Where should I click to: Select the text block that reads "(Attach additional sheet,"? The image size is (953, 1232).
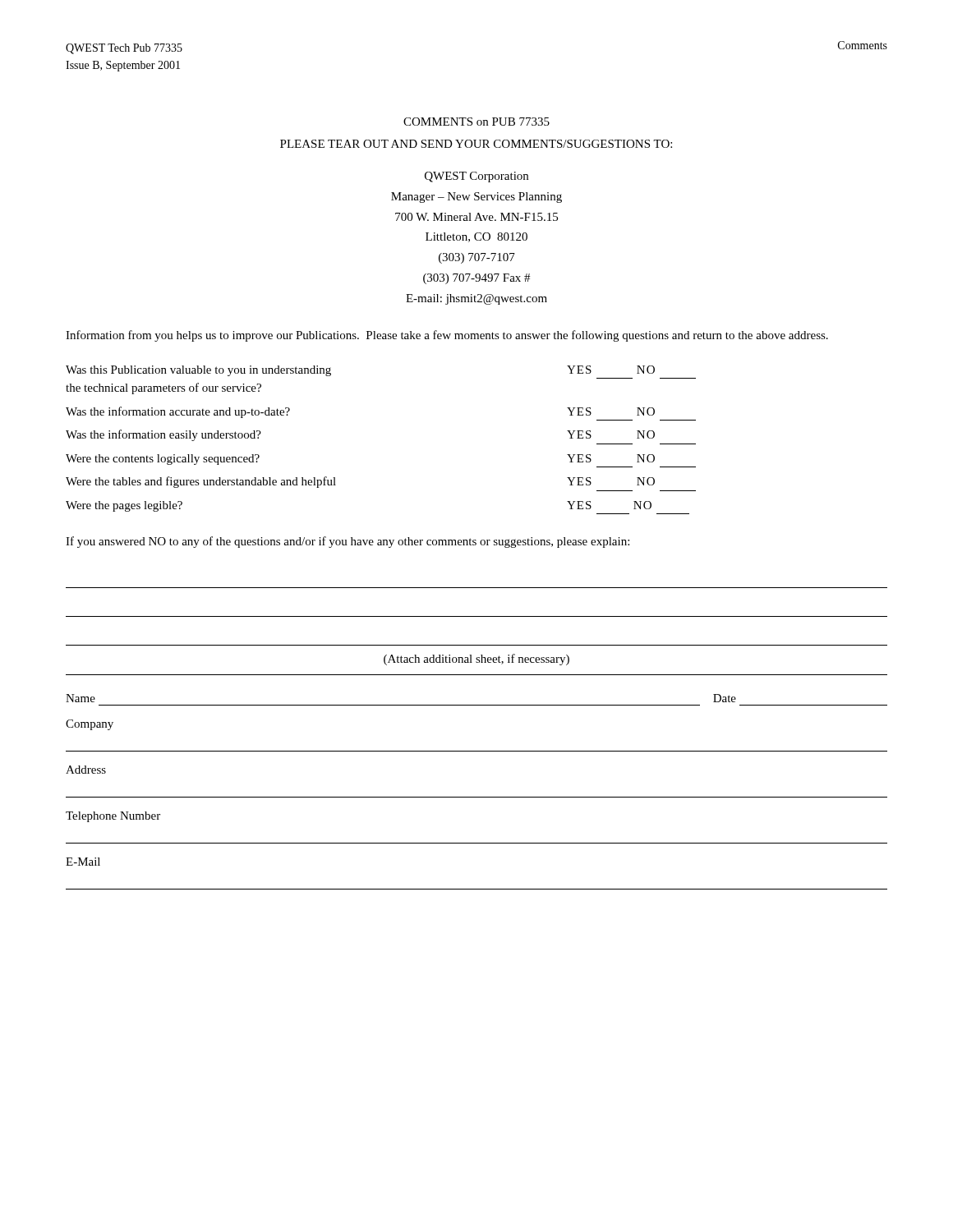[476, 659]
